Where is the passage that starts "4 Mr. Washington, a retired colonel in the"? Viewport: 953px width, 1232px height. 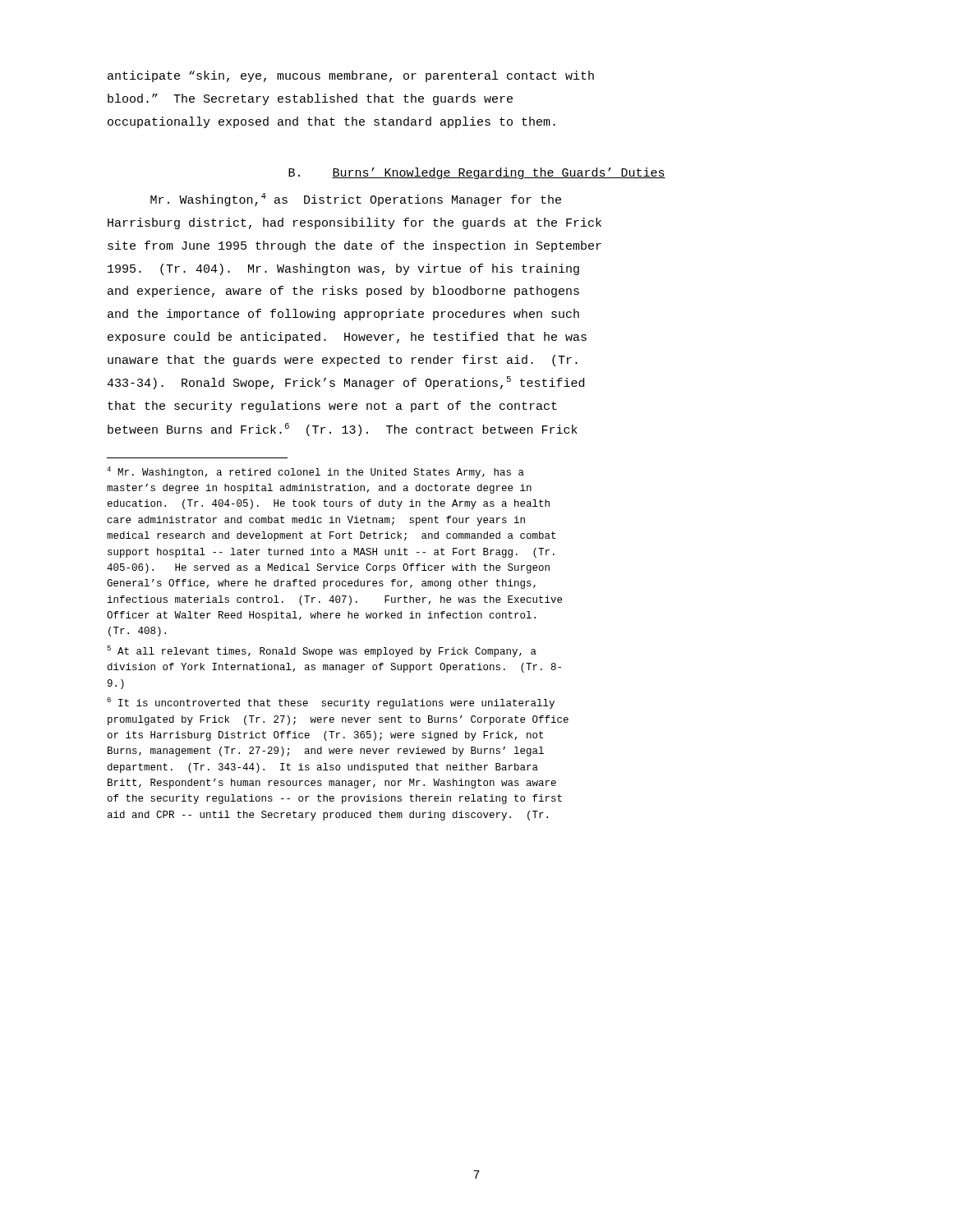[x=335, y=552]
